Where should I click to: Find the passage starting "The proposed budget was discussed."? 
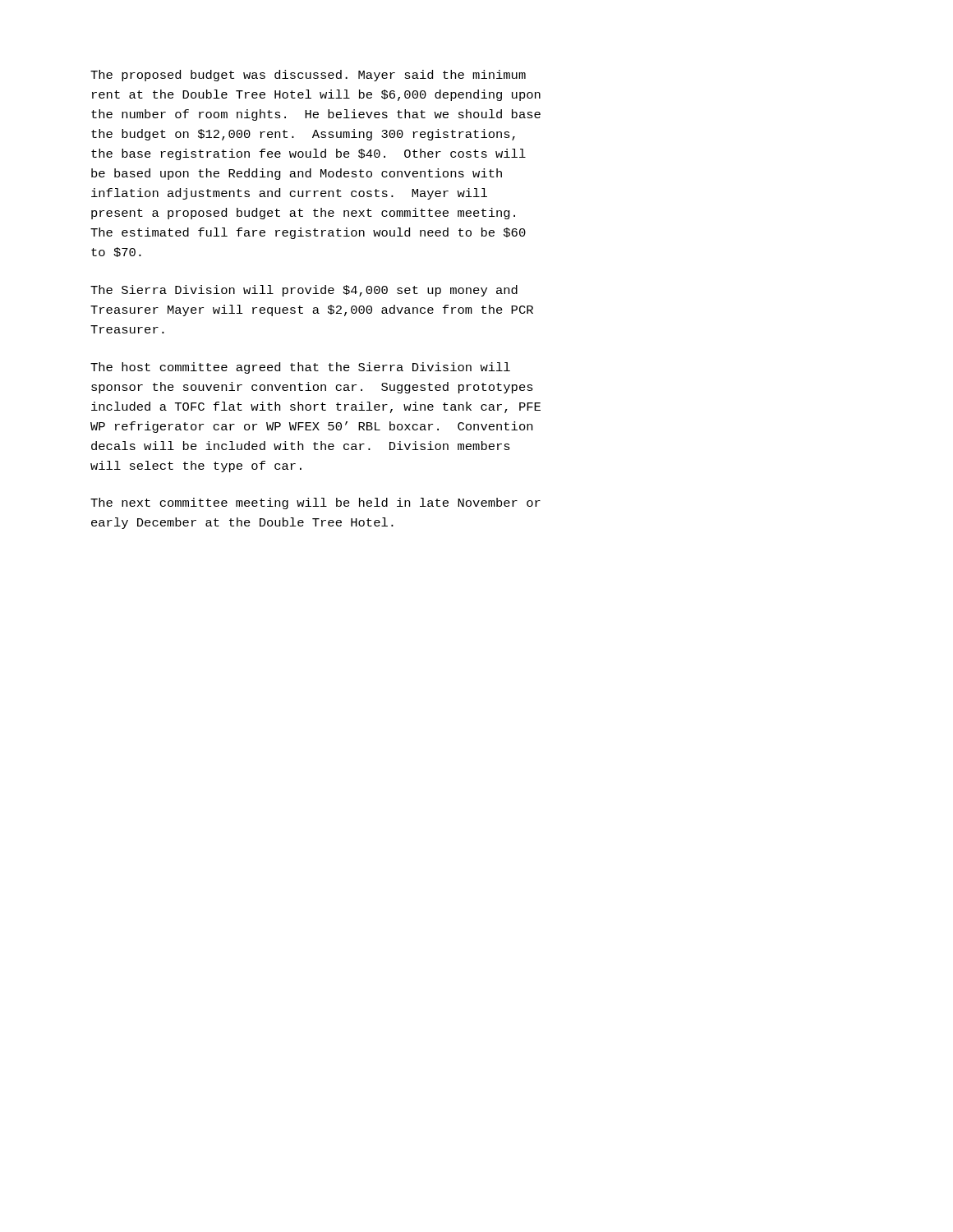pyautogui.click(x=316, y=164)
